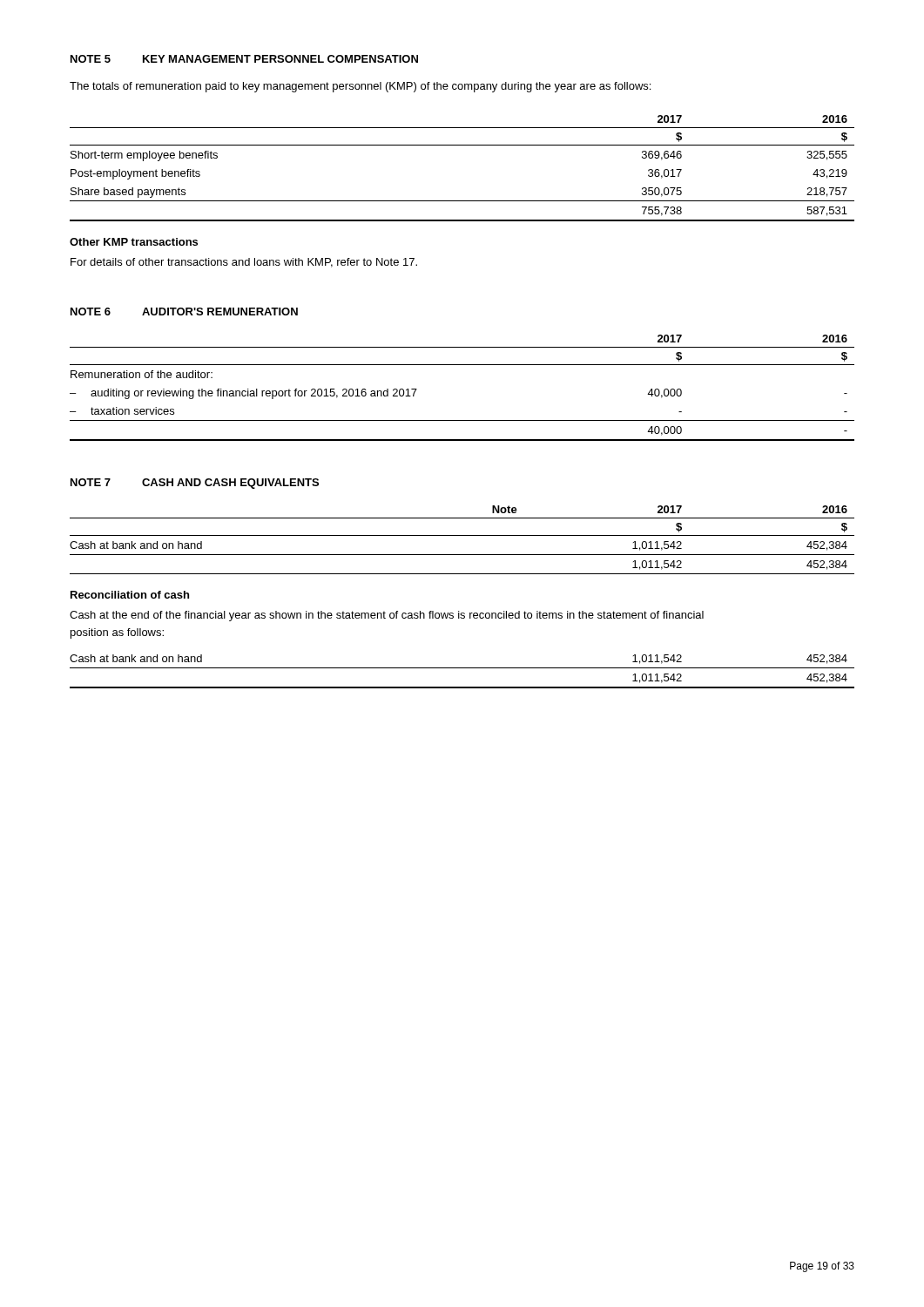Locate the element starting "NOTE 7 CASH AND CASH EQUIVALENTS"
Screen dimensions: 1307x924
195,482
